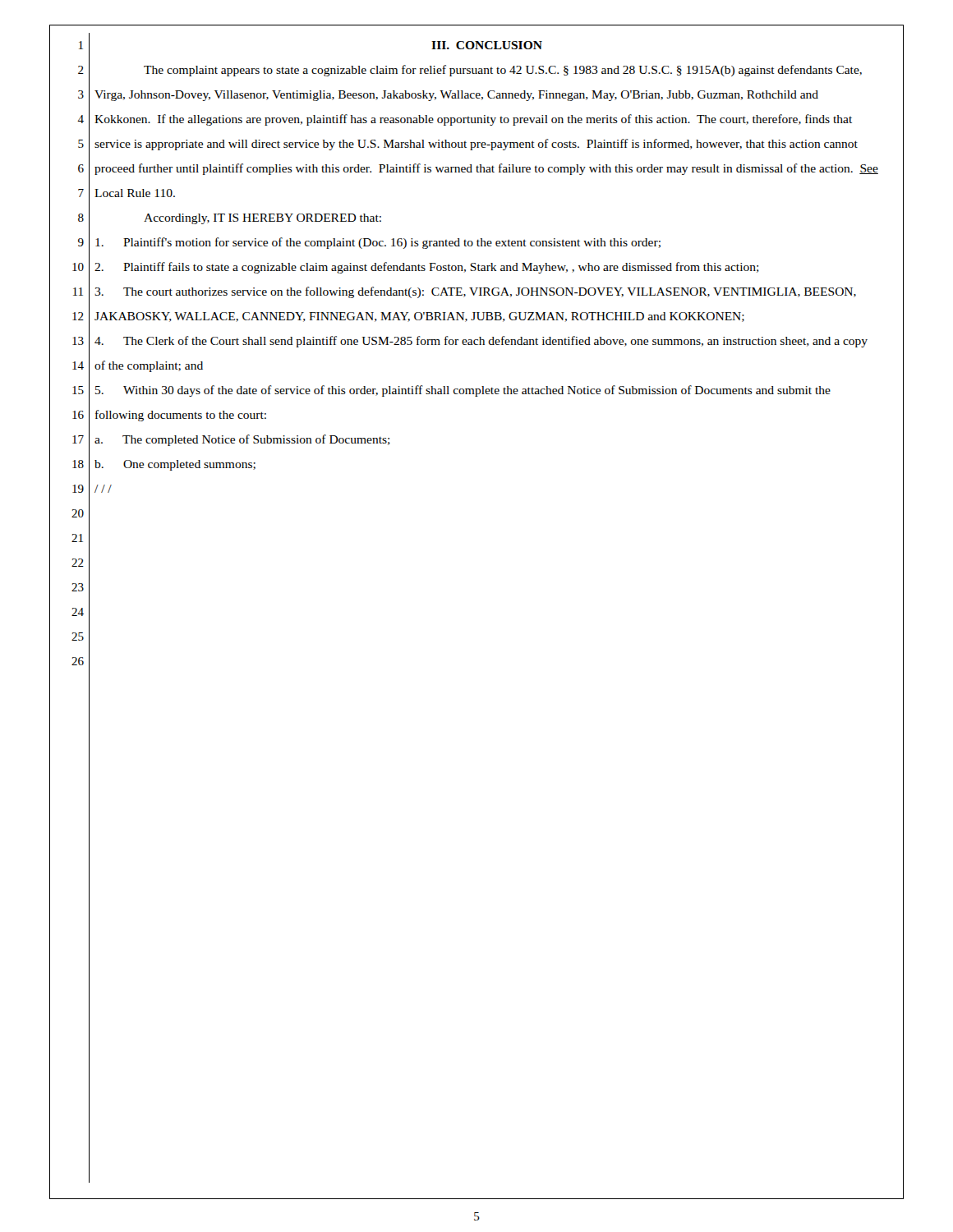The width and height of the screenshot is (953, 1232).
Task: Where does it say "Accordingly, IT IS HEREBY ORDERED that:"?
Action: tap(262, 219)
